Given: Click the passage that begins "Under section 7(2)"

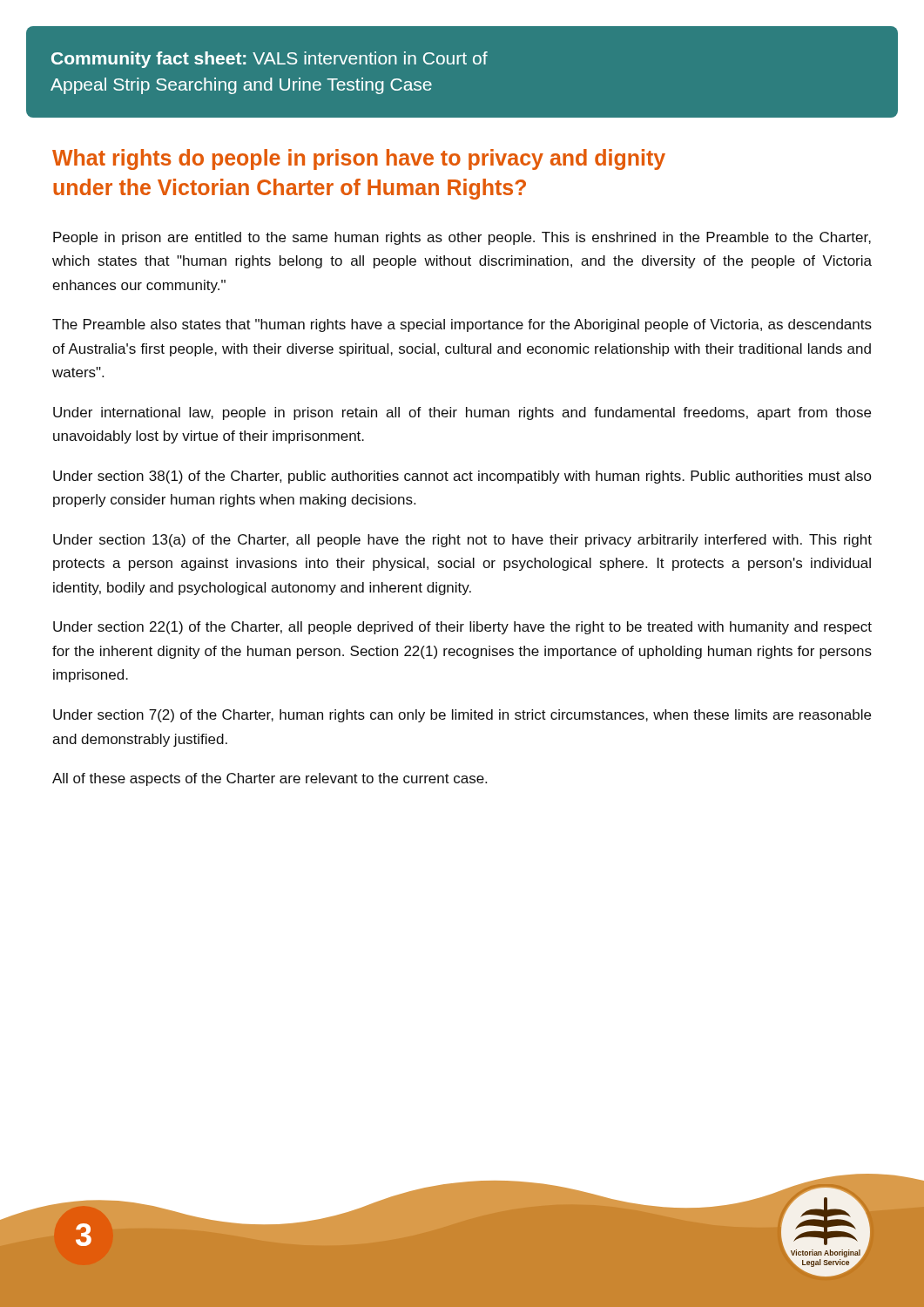Looking at the screenshot, I should [x=462, y=727].
